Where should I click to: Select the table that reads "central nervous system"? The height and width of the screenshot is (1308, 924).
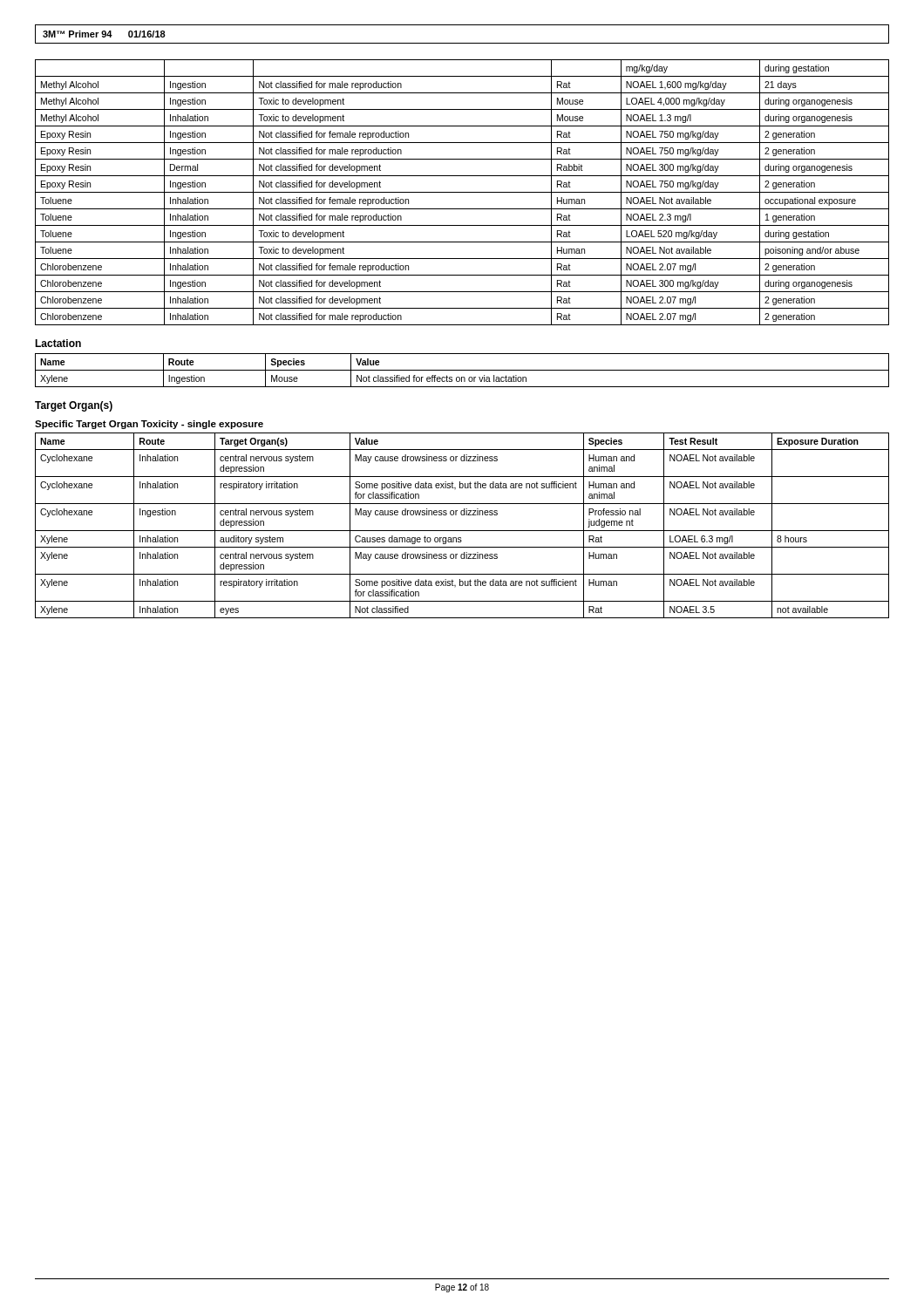(462, 525)
